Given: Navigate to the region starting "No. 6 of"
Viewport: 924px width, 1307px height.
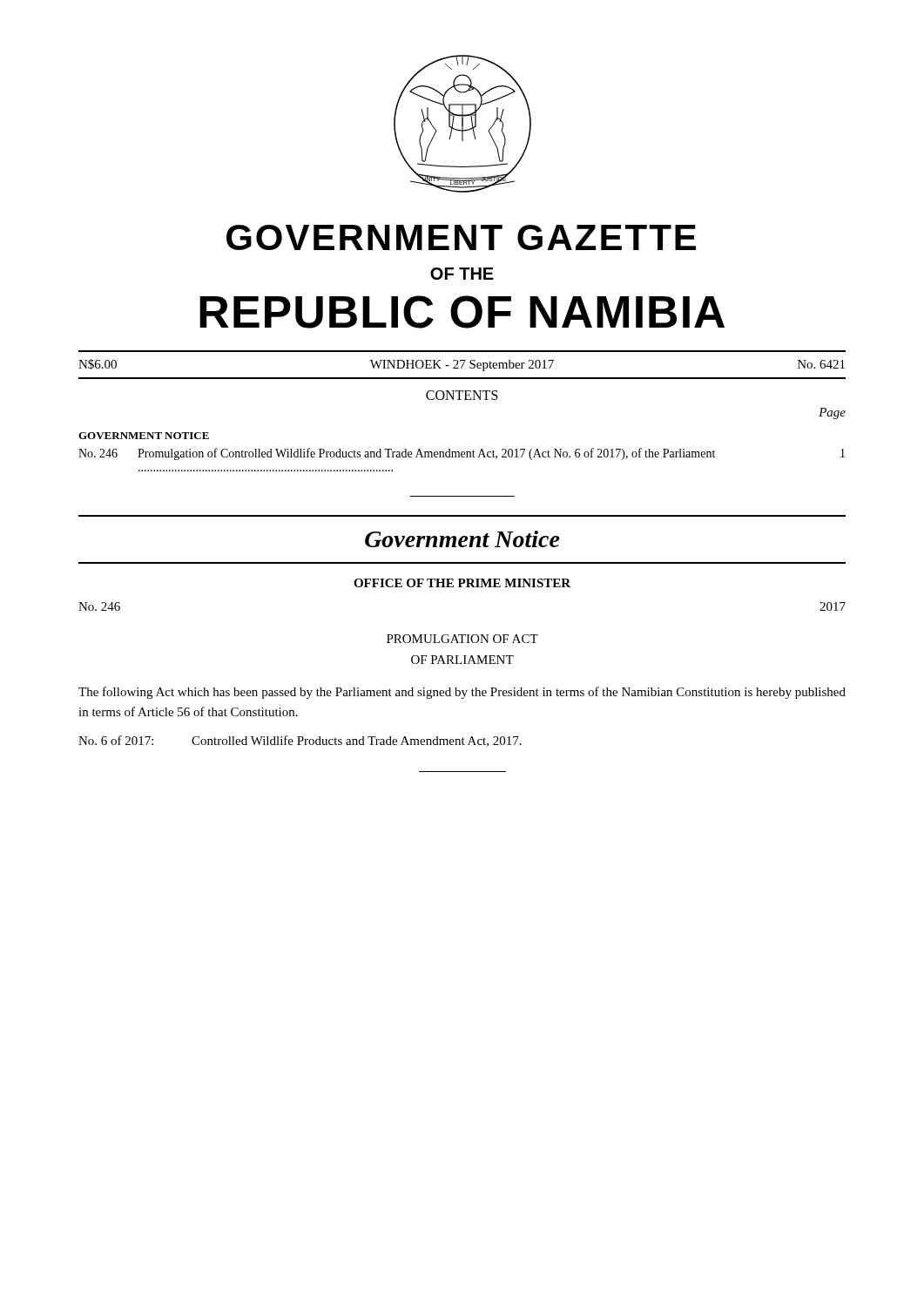Looking at the screenshot, I should (300, 741).
